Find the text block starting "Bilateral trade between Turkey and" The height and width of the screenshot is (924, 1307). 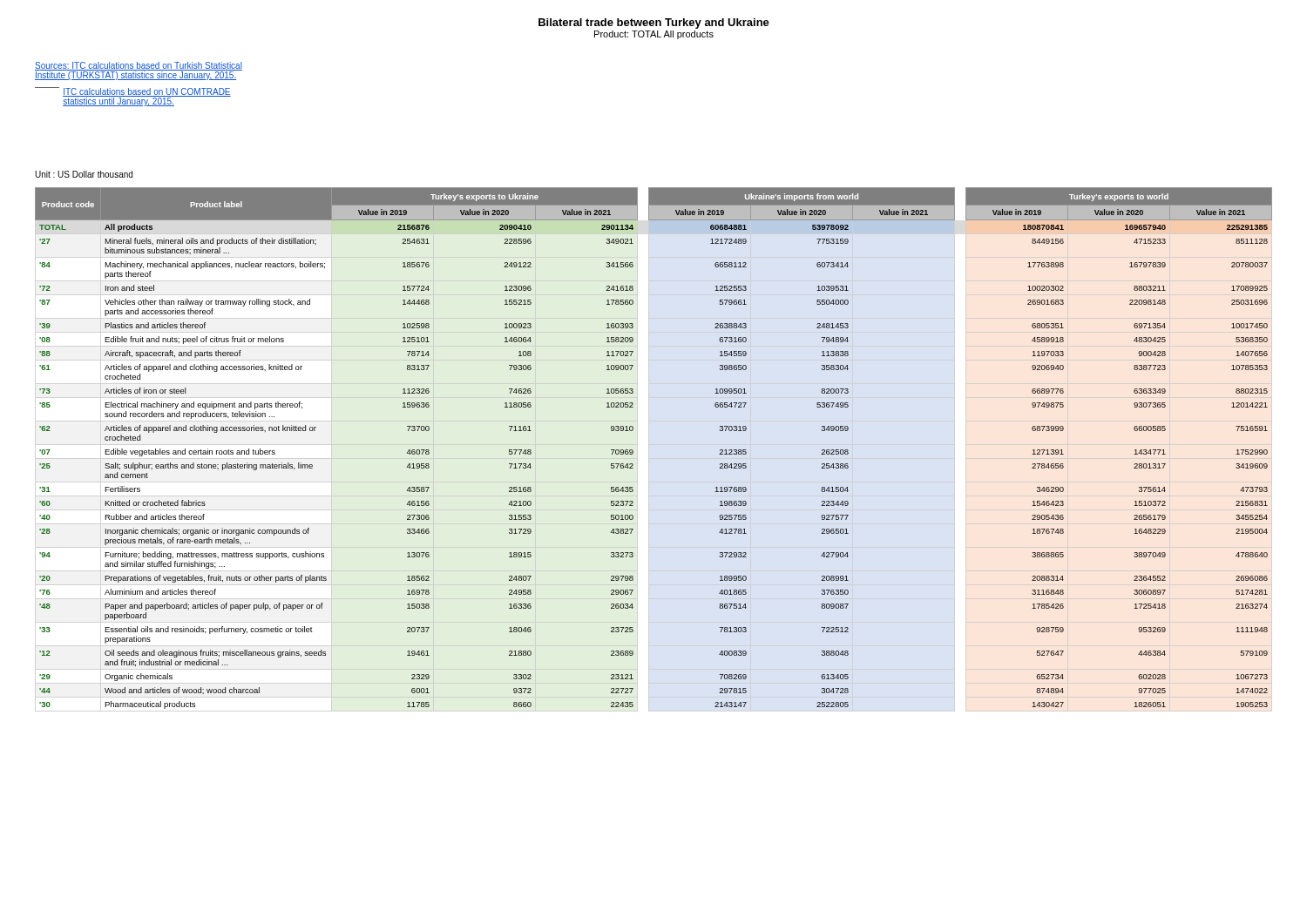click(x=654, y=27)
